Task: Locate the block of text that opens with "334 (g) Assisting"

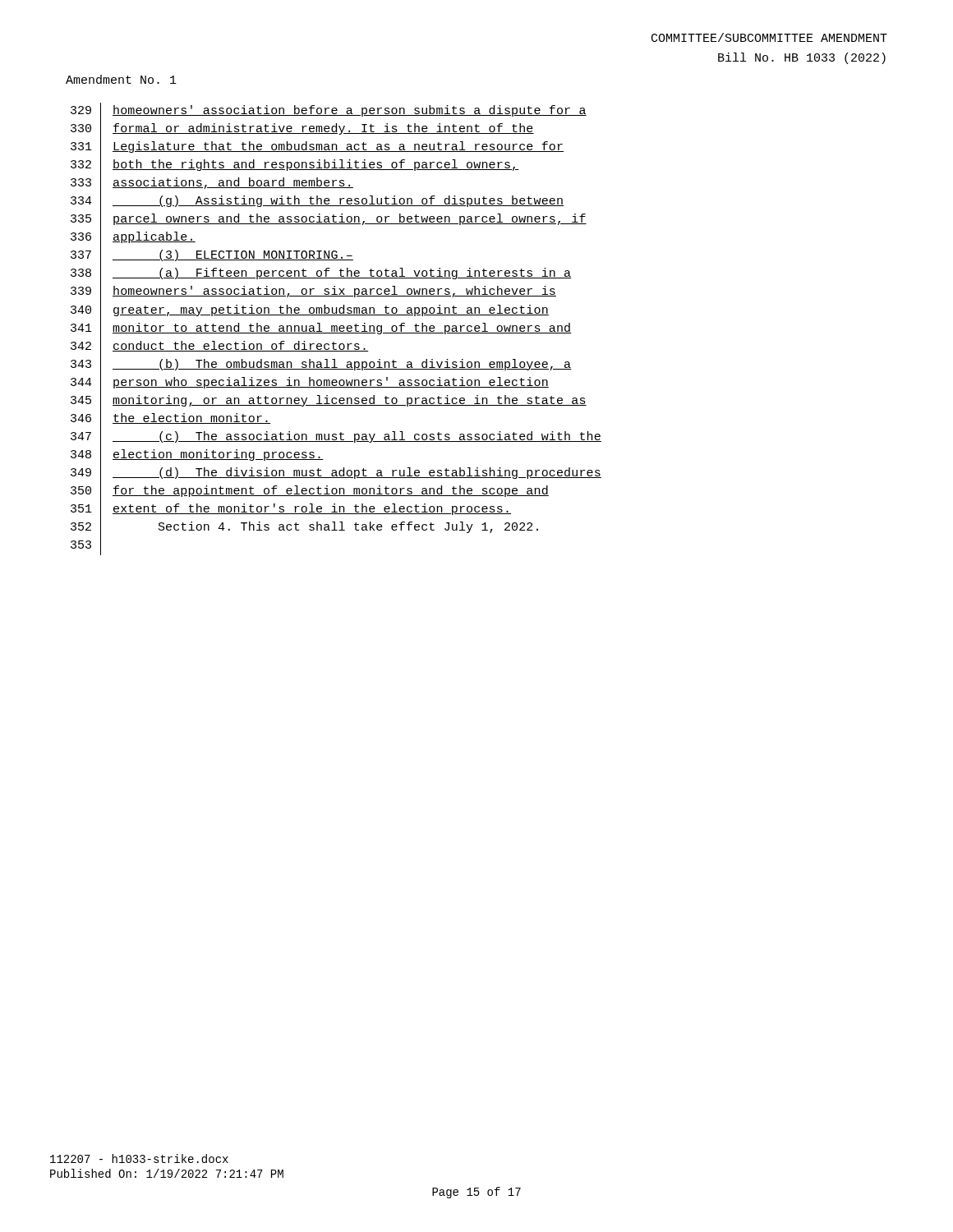Action: click(306, 202)
